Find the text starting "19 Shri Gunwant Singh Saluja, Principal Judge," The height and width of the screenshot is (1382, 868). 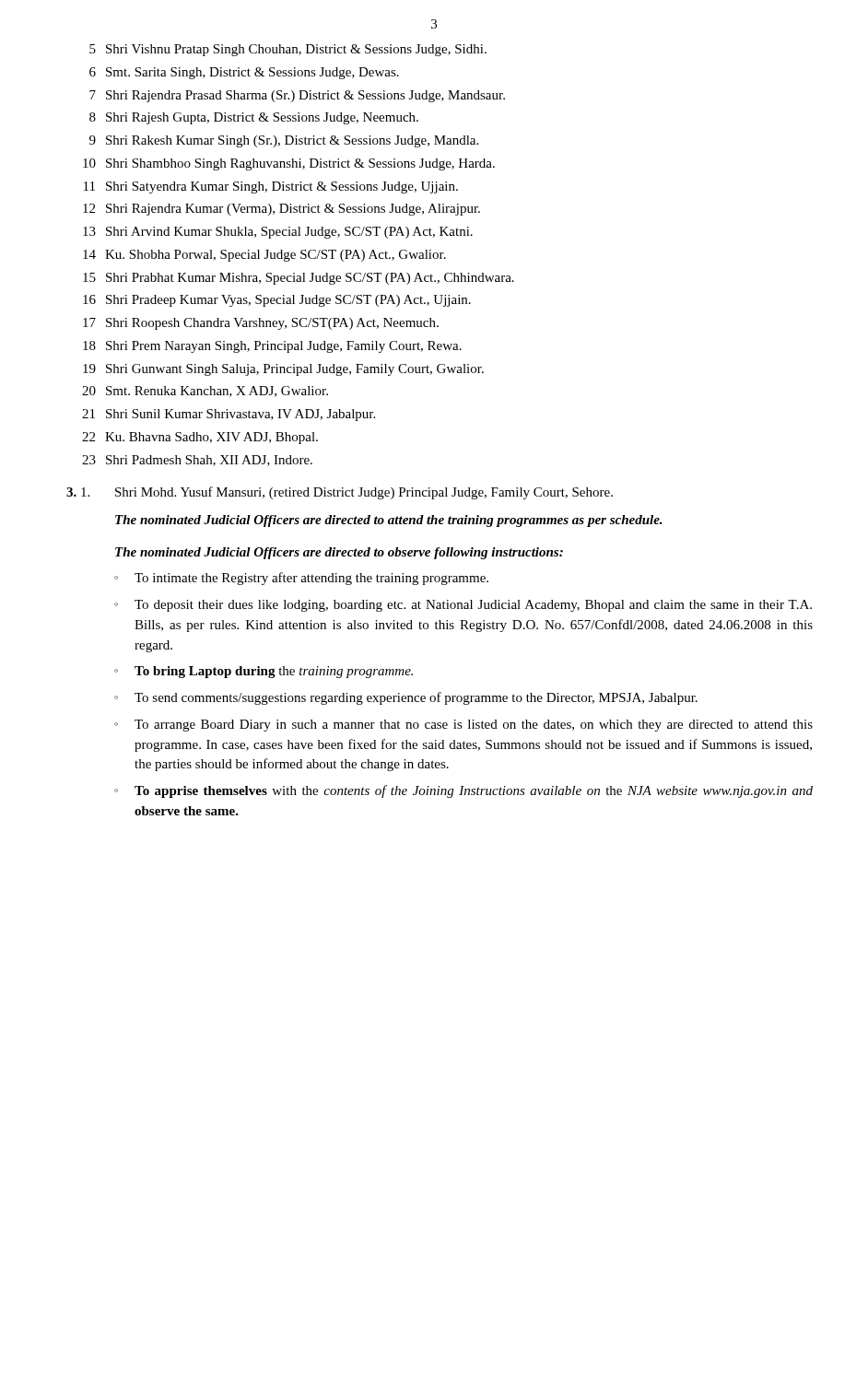pos(440,369)
